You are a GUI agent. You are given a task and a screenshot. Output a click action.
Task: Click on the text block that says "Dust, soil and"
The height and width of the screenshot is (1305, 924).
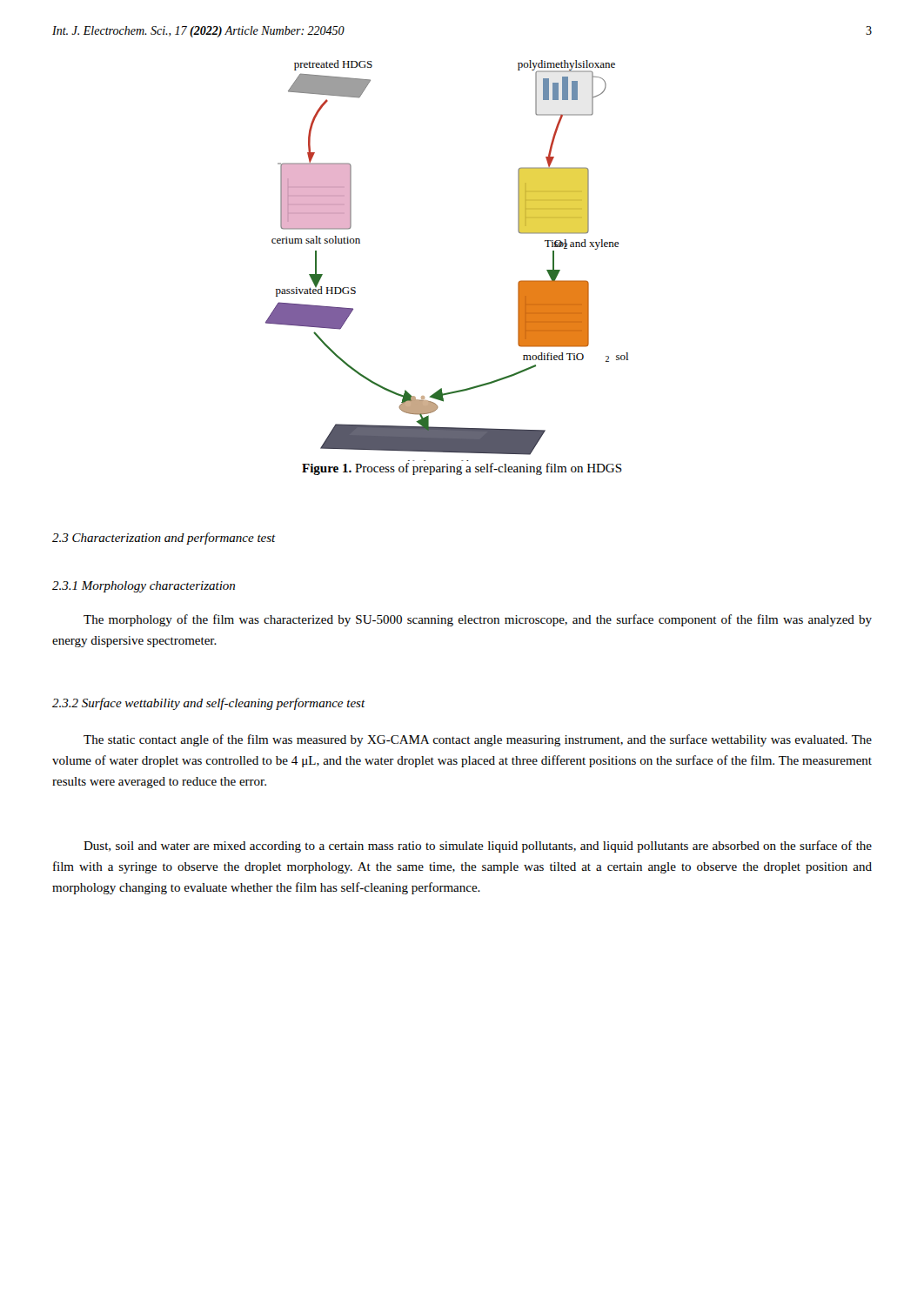coord(462,867)
